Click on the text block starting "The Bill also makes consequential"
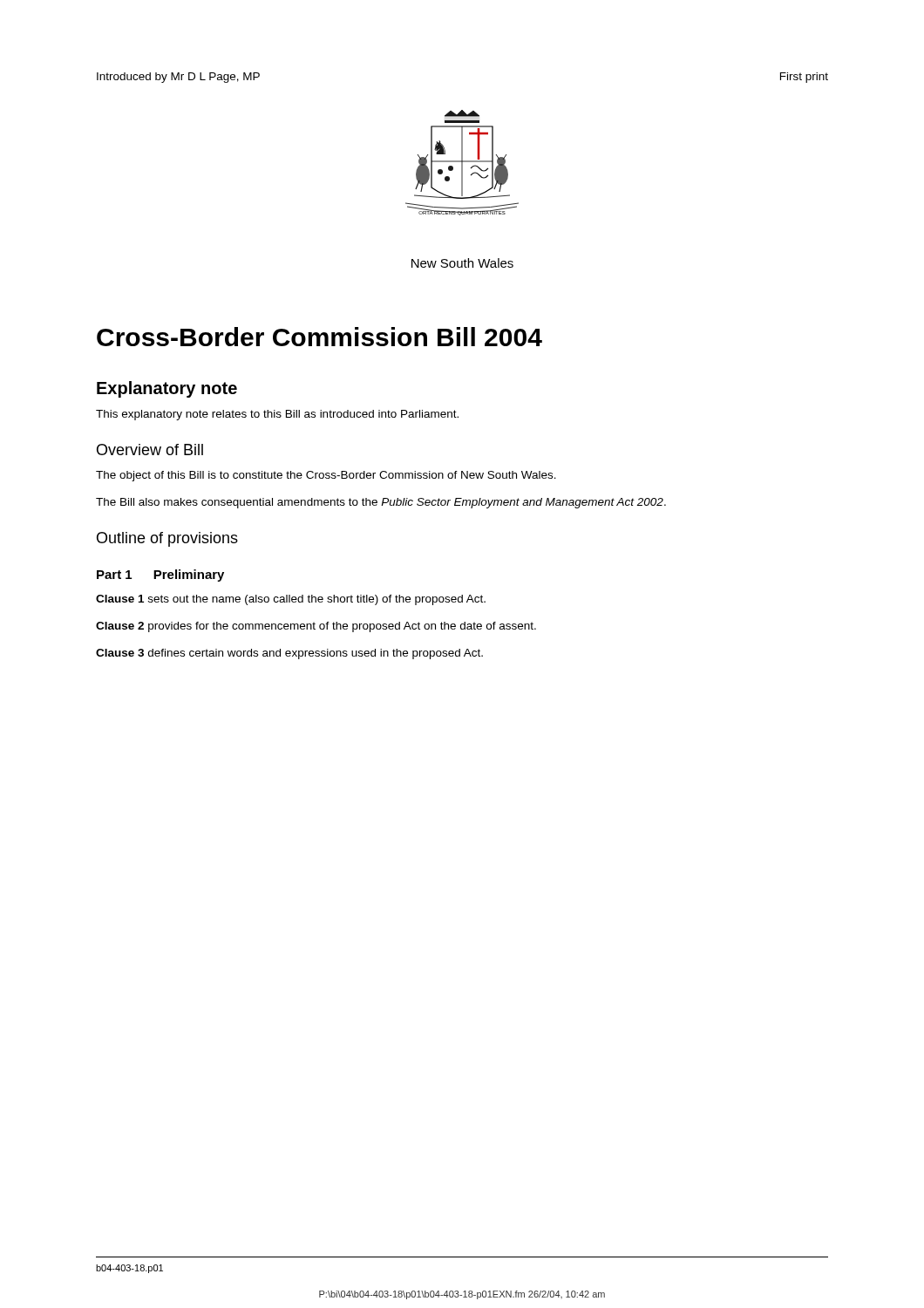 click(381, 502)
